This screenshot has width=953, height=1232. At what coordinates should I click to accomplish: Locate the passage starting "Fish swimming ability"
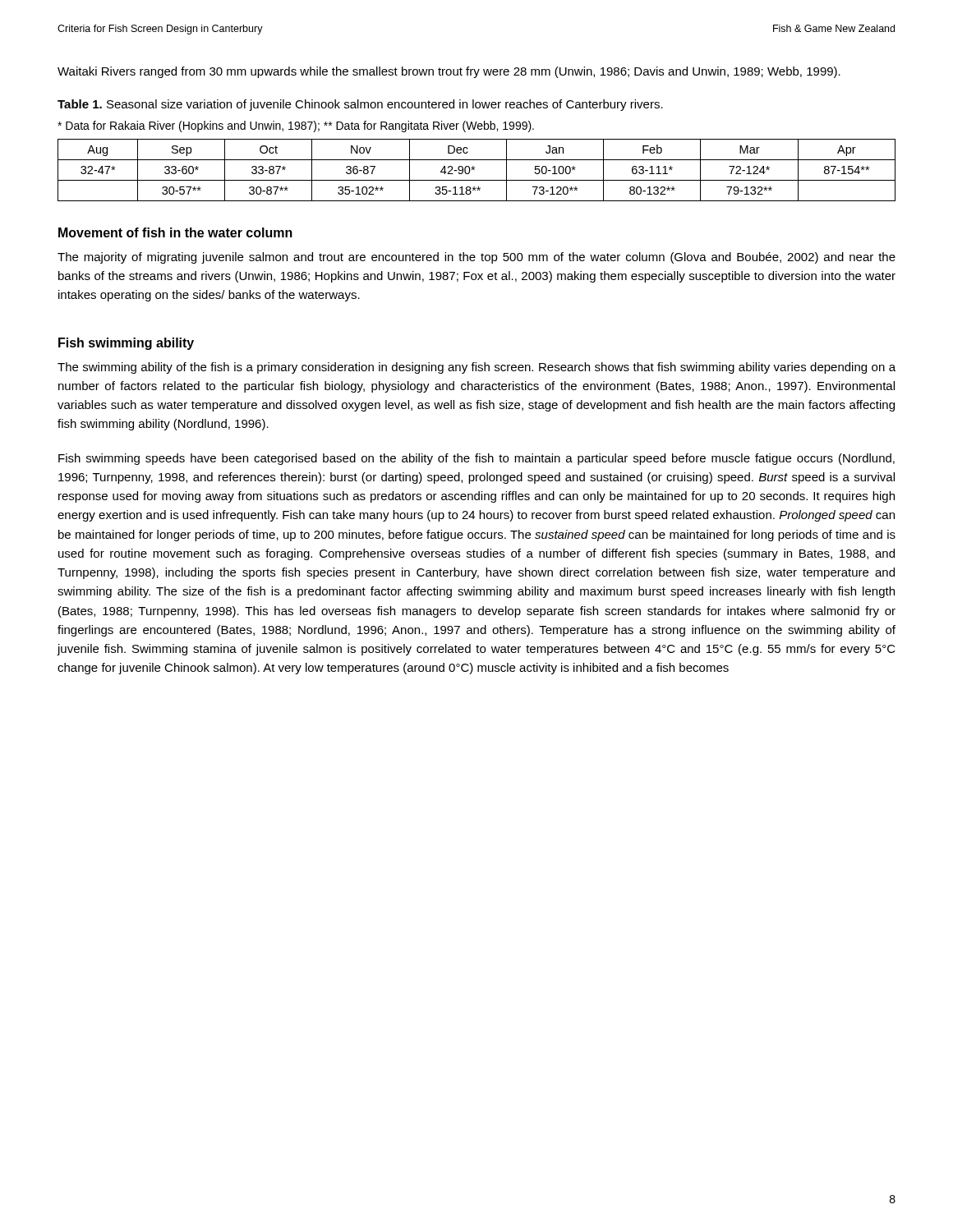[x=126, y=342]
